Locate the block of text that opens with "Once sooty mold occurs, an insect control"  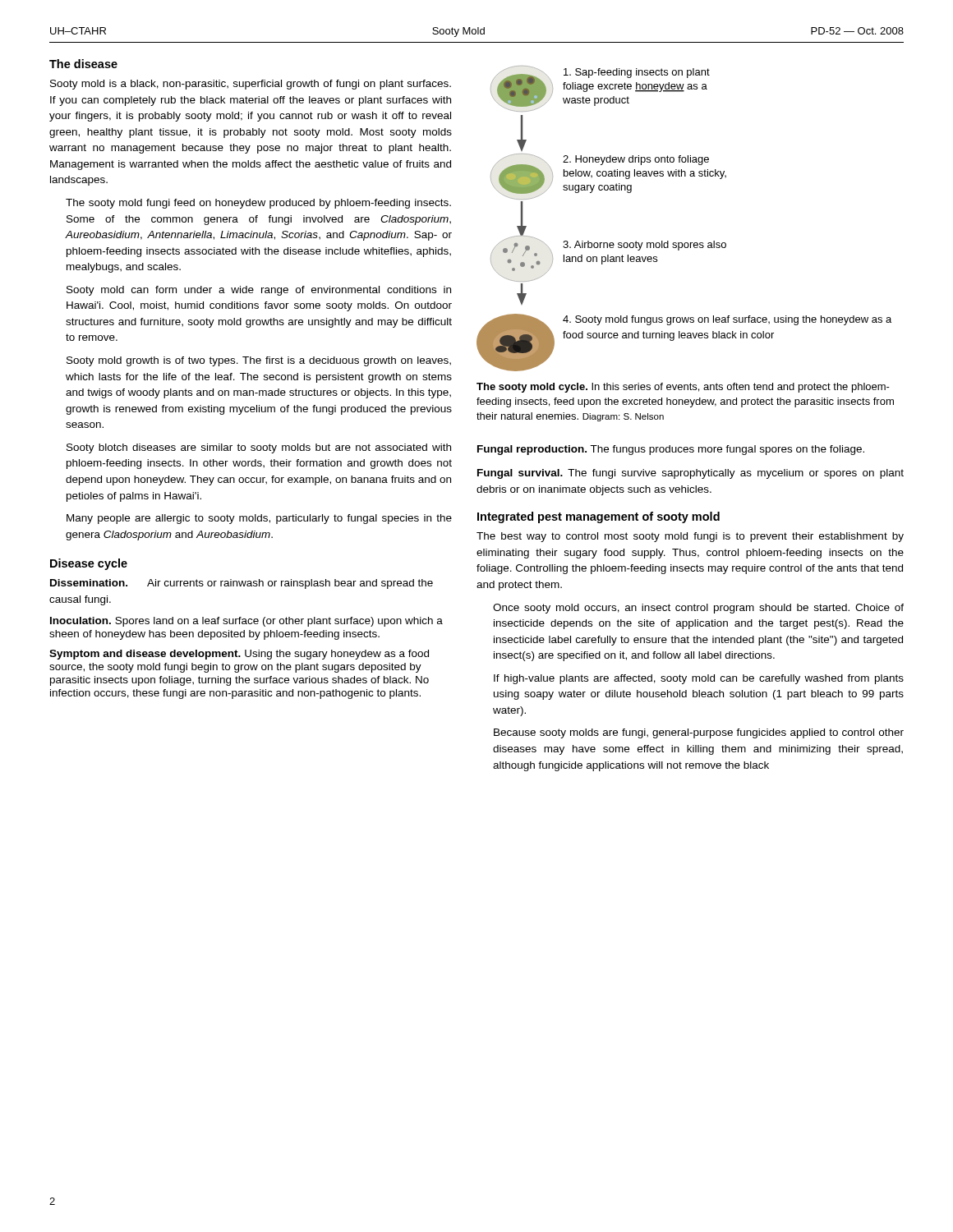[698, 631]
